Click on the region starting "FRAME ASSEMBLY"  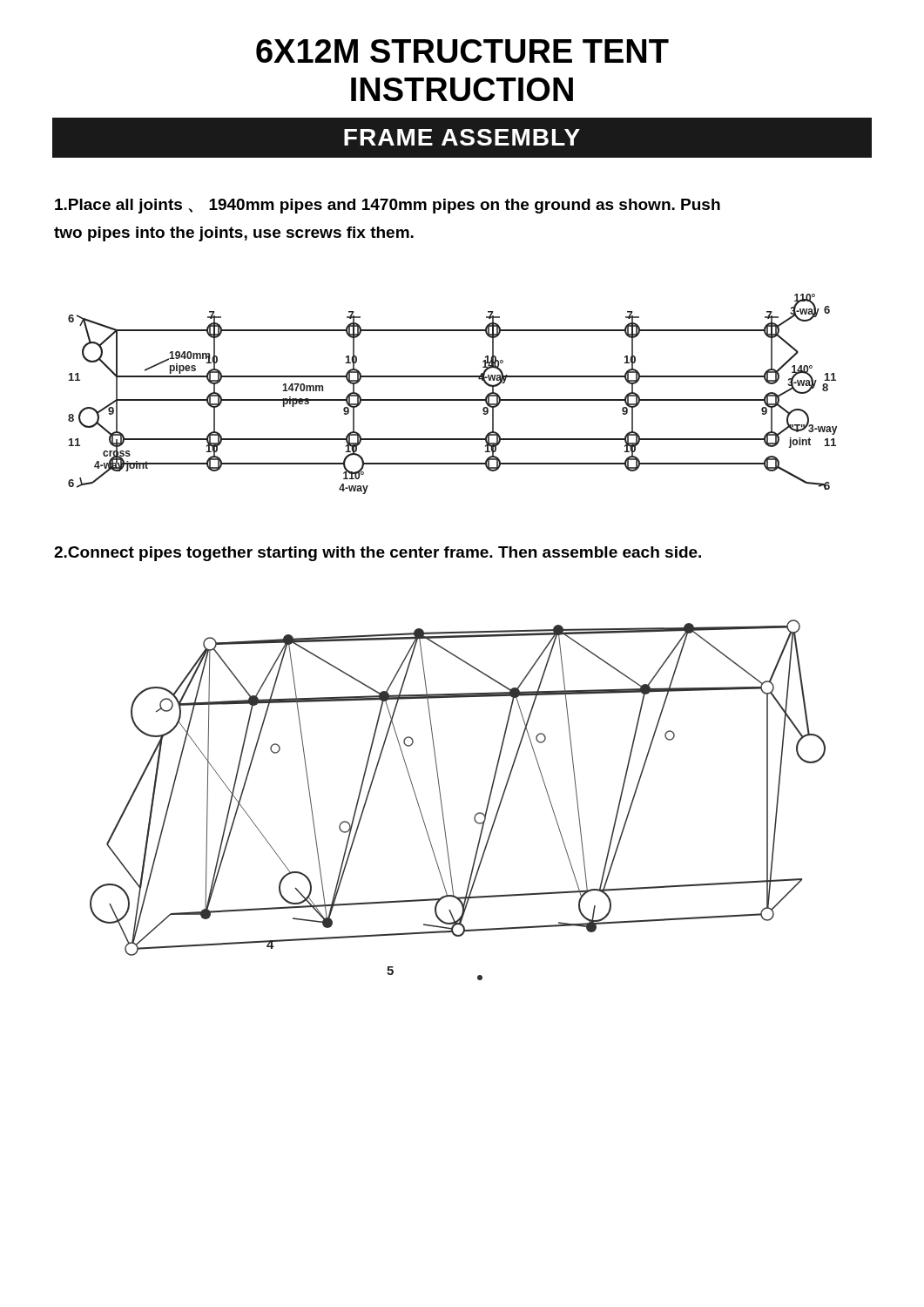(x=462, y=138)
